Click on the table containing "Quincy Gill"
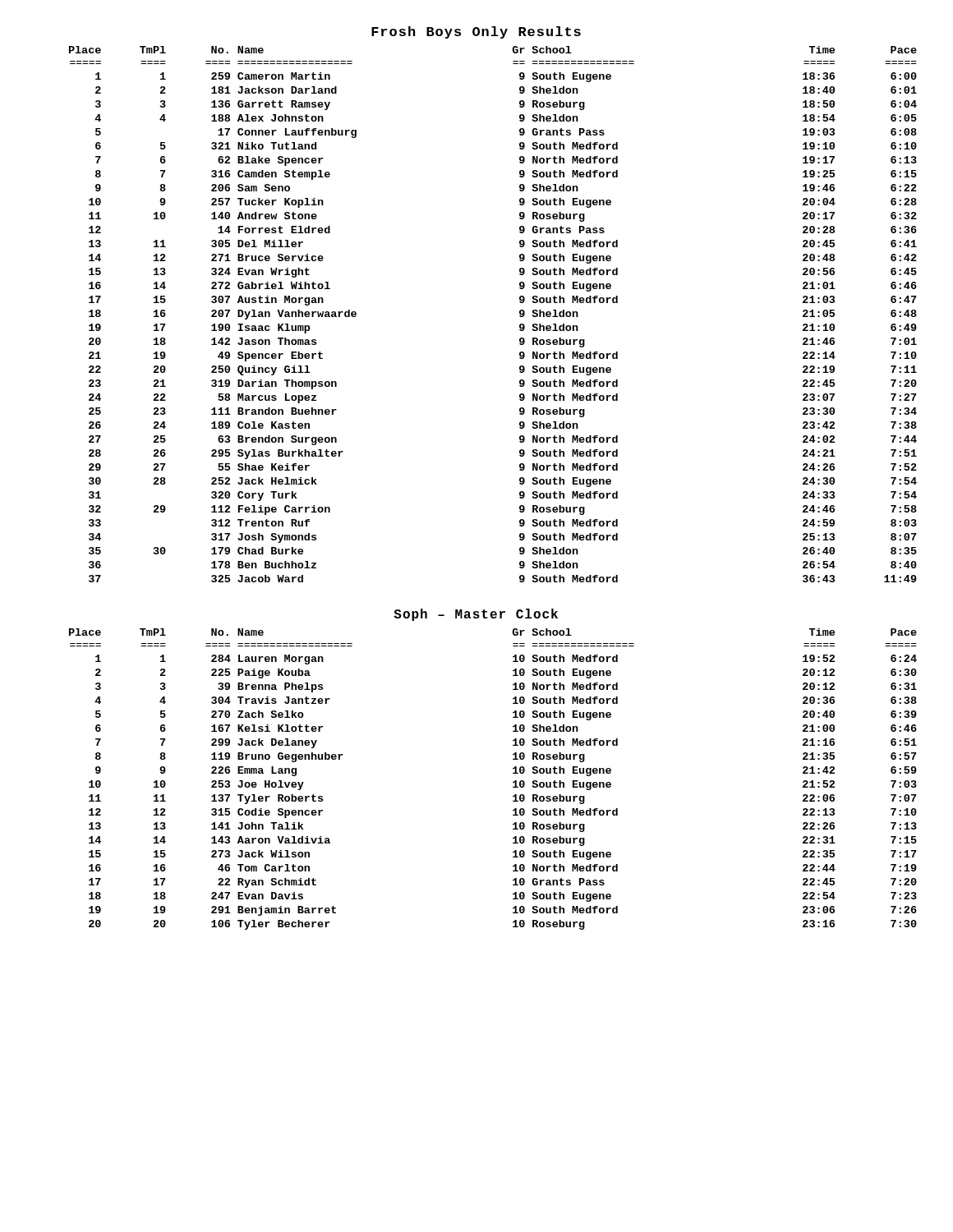Viewport: 953px width, 1232px height. click(x=476, y=315)
